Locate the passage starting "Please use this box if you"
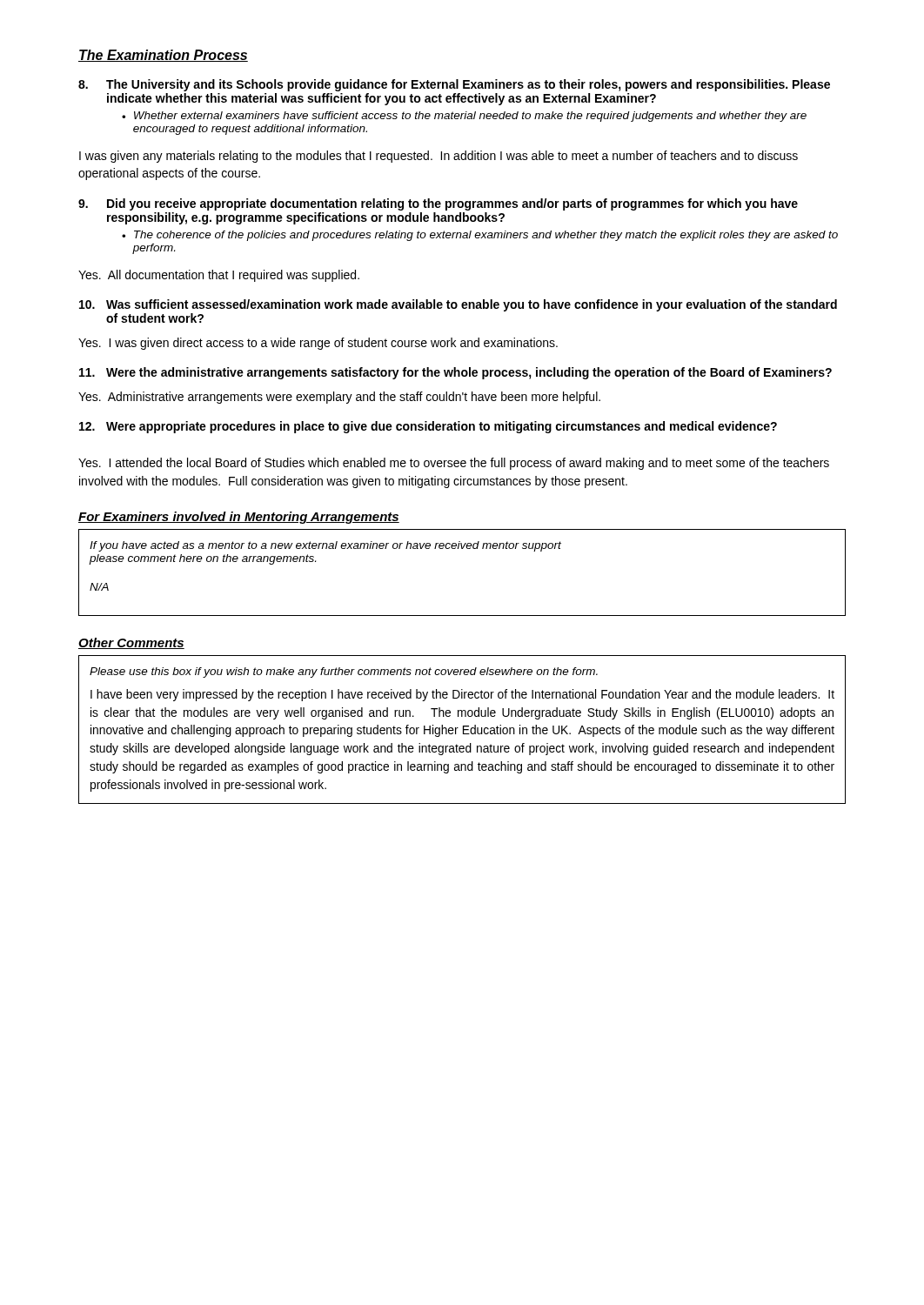Screen dimensions: 1305x924 (462, 730)
